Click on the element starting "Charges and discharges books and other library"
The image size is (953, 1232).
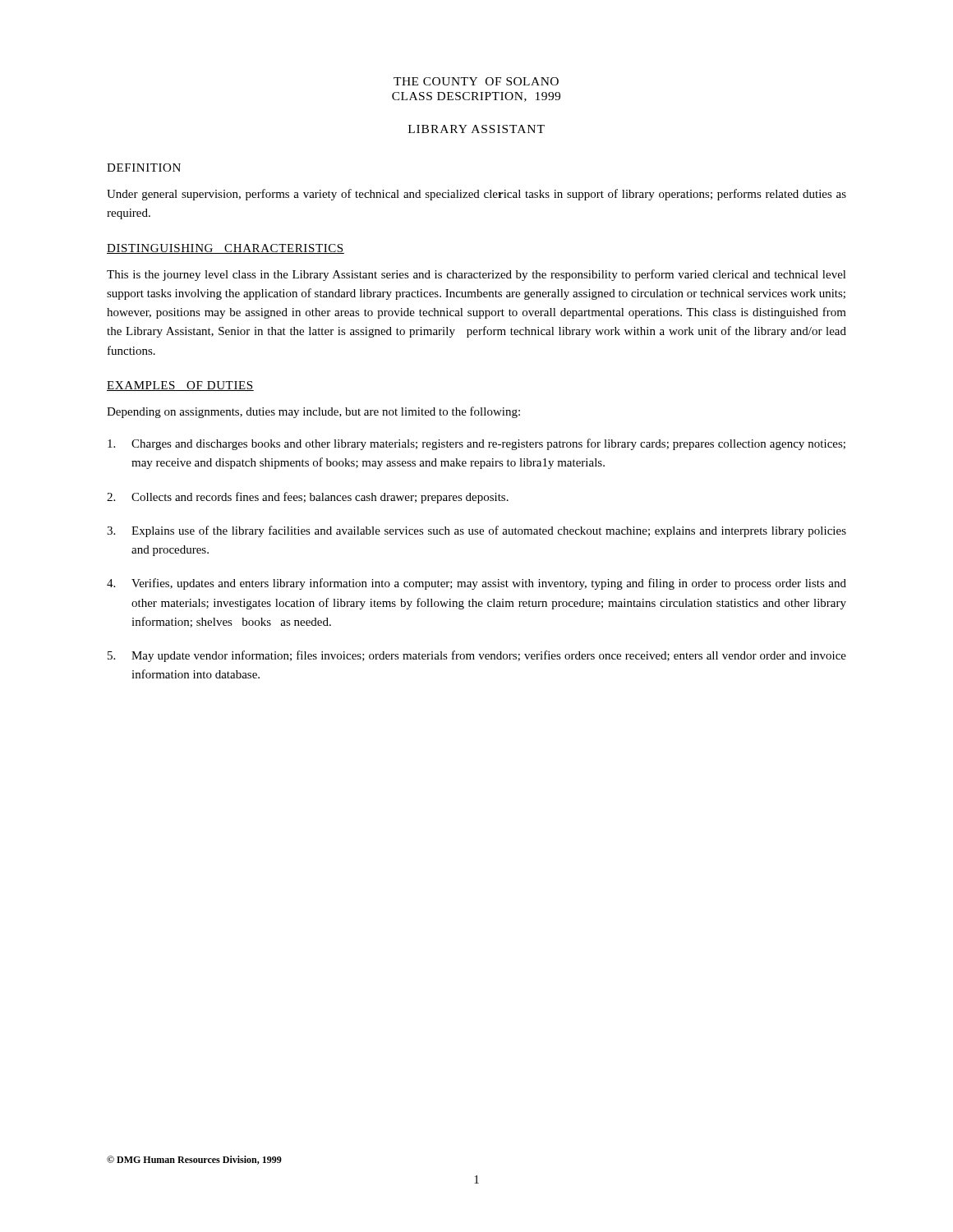476,454
